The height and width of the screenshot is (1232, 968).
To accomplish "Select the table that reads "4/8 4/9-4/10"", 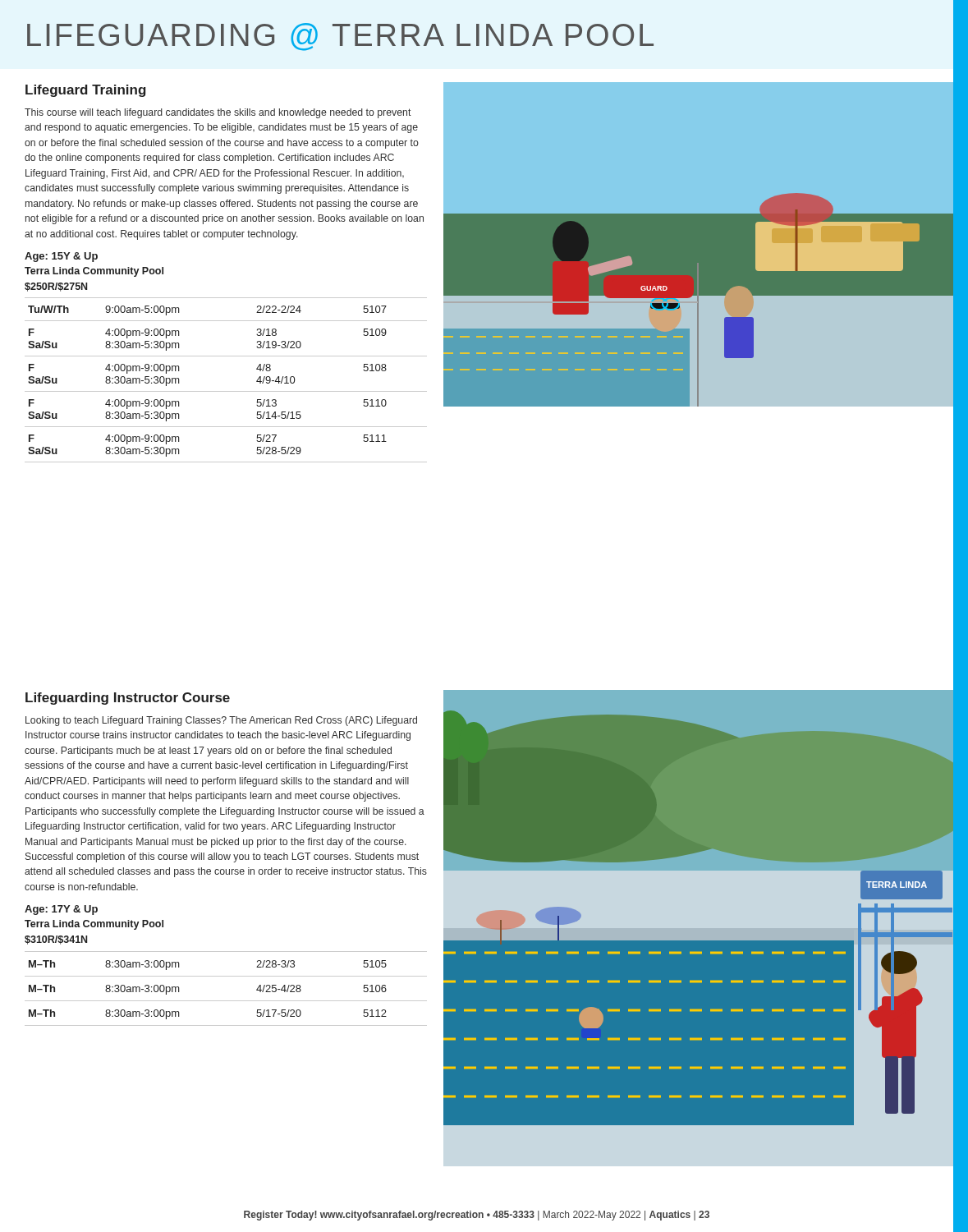I will click(x=226, y=380).
